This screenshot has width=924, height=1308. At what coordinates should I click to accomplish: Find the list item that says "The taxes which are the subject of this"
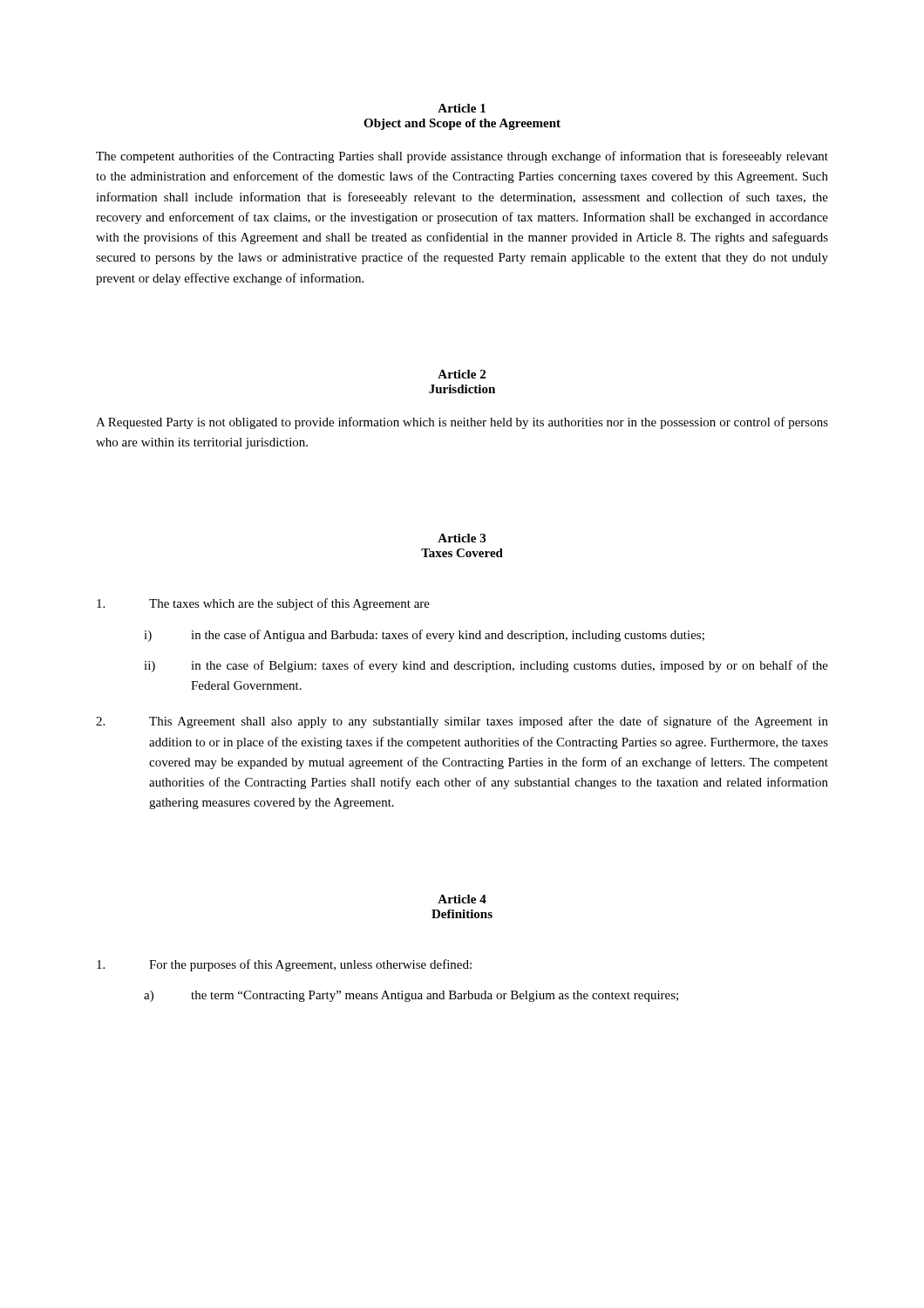tap(263, 604)
